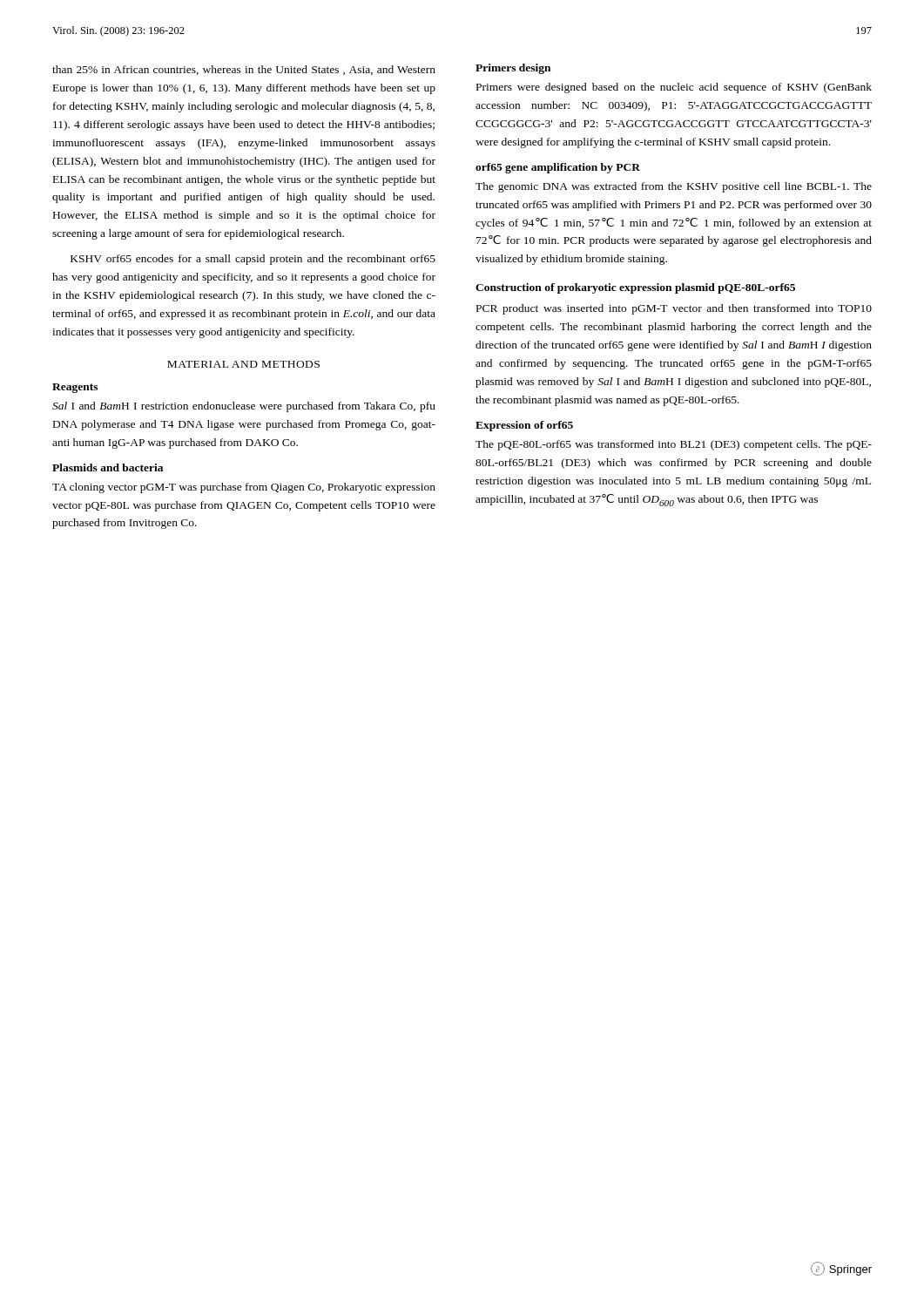
Task: Where is the section header that starts "Construction of prokaryotic"?
Action: click(x=635, y=287)
